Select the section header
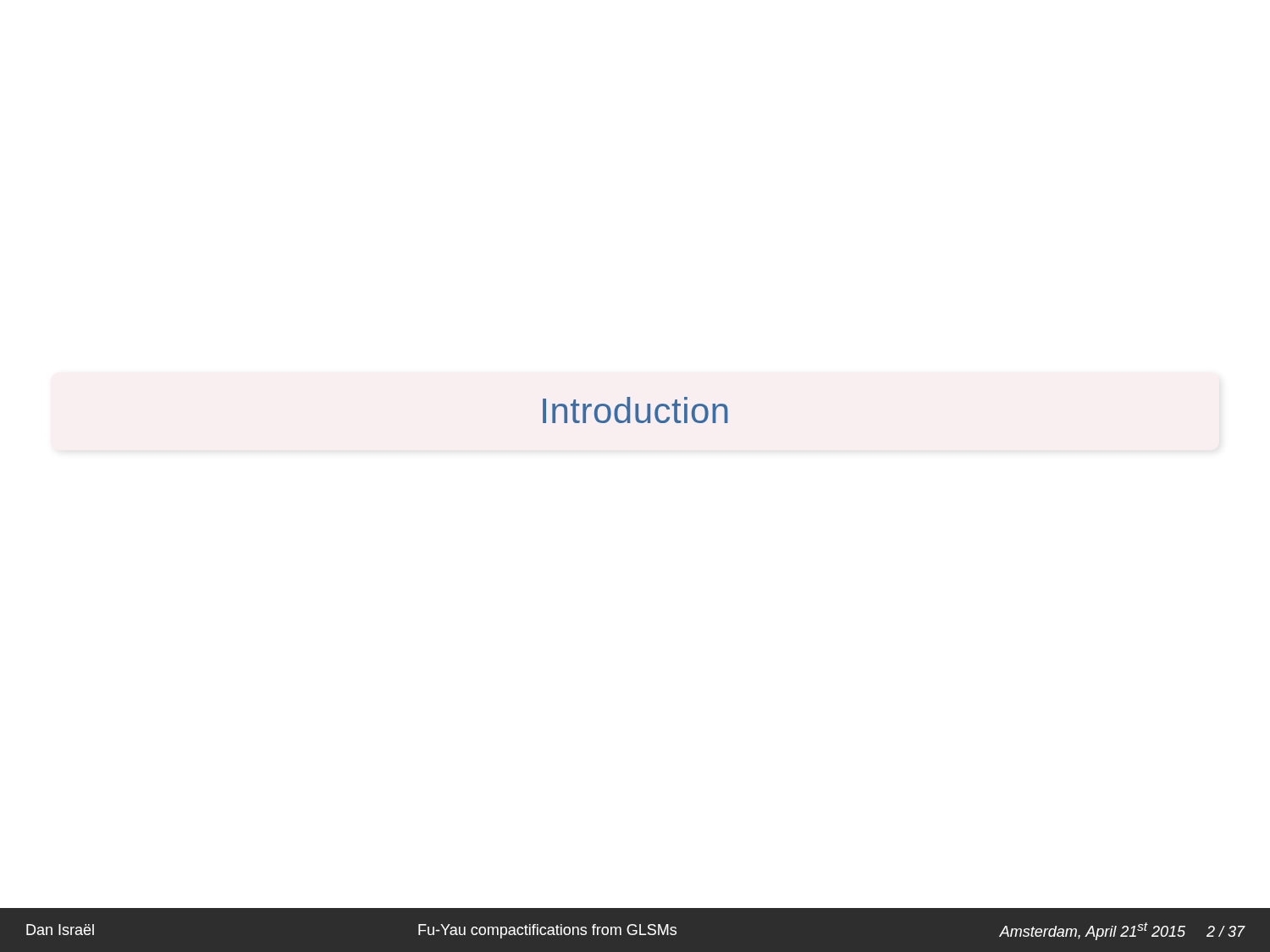Image resolution: width=1270 pixels, height=952 pixels. (635, 411)
